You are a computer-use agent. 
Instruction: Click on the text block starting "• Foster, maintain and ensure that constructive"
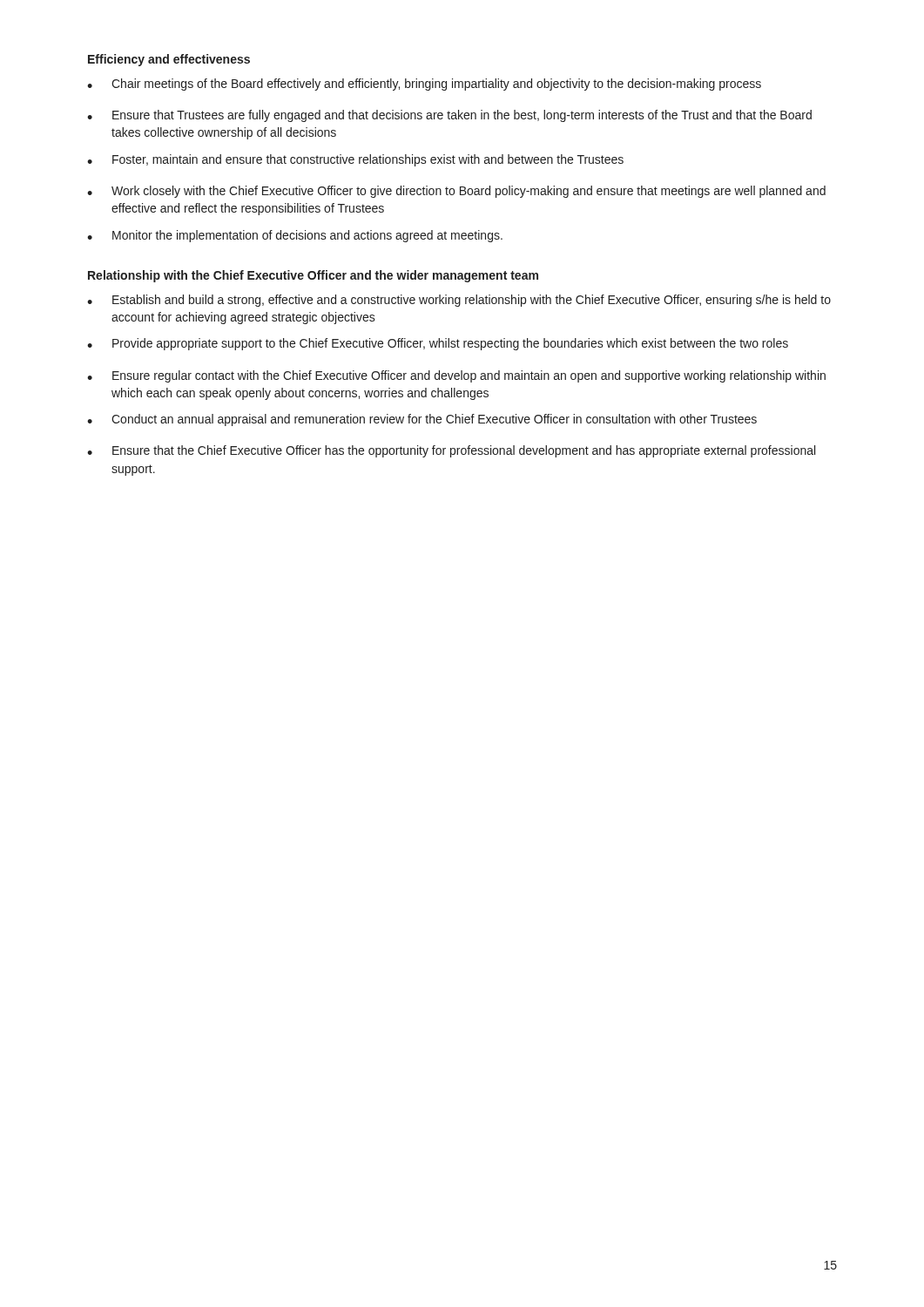coord(462,162)
